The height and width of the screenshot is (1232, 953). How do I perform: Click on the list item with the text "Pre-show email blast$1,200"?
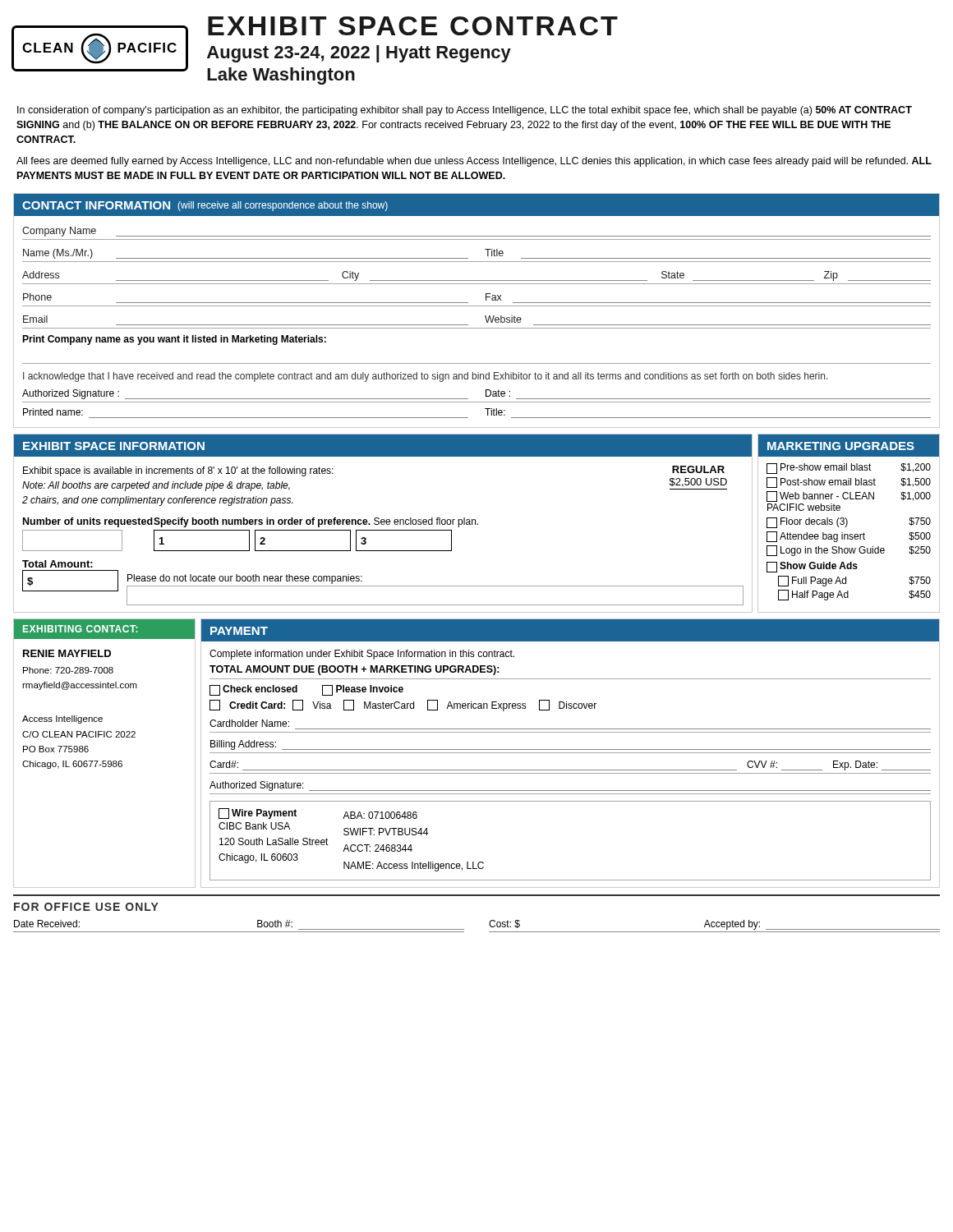(x=849, y=468)
